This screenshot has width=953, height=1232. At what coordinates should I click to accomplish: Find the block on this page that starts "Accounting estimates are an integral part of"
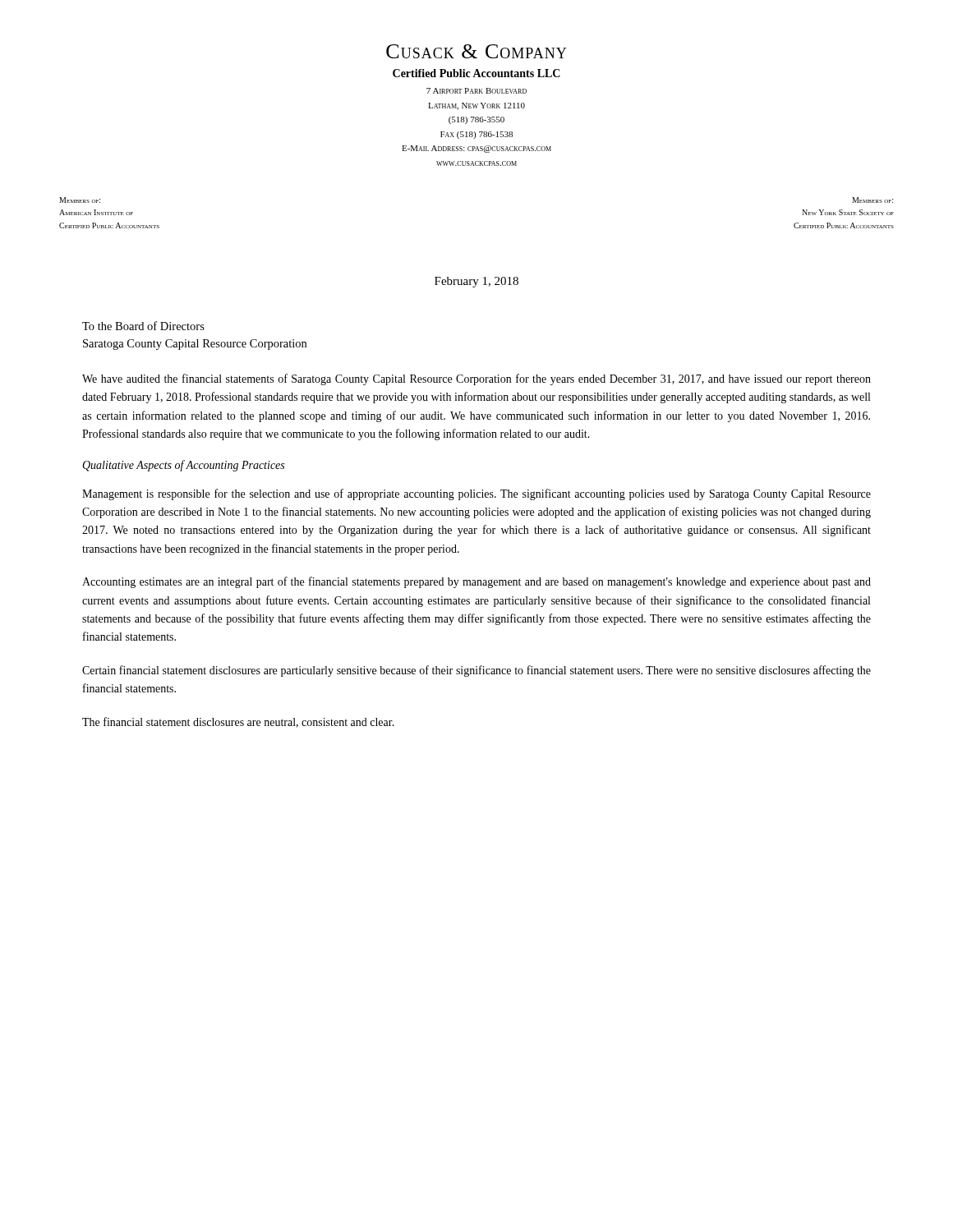click(x=476, y=610)
